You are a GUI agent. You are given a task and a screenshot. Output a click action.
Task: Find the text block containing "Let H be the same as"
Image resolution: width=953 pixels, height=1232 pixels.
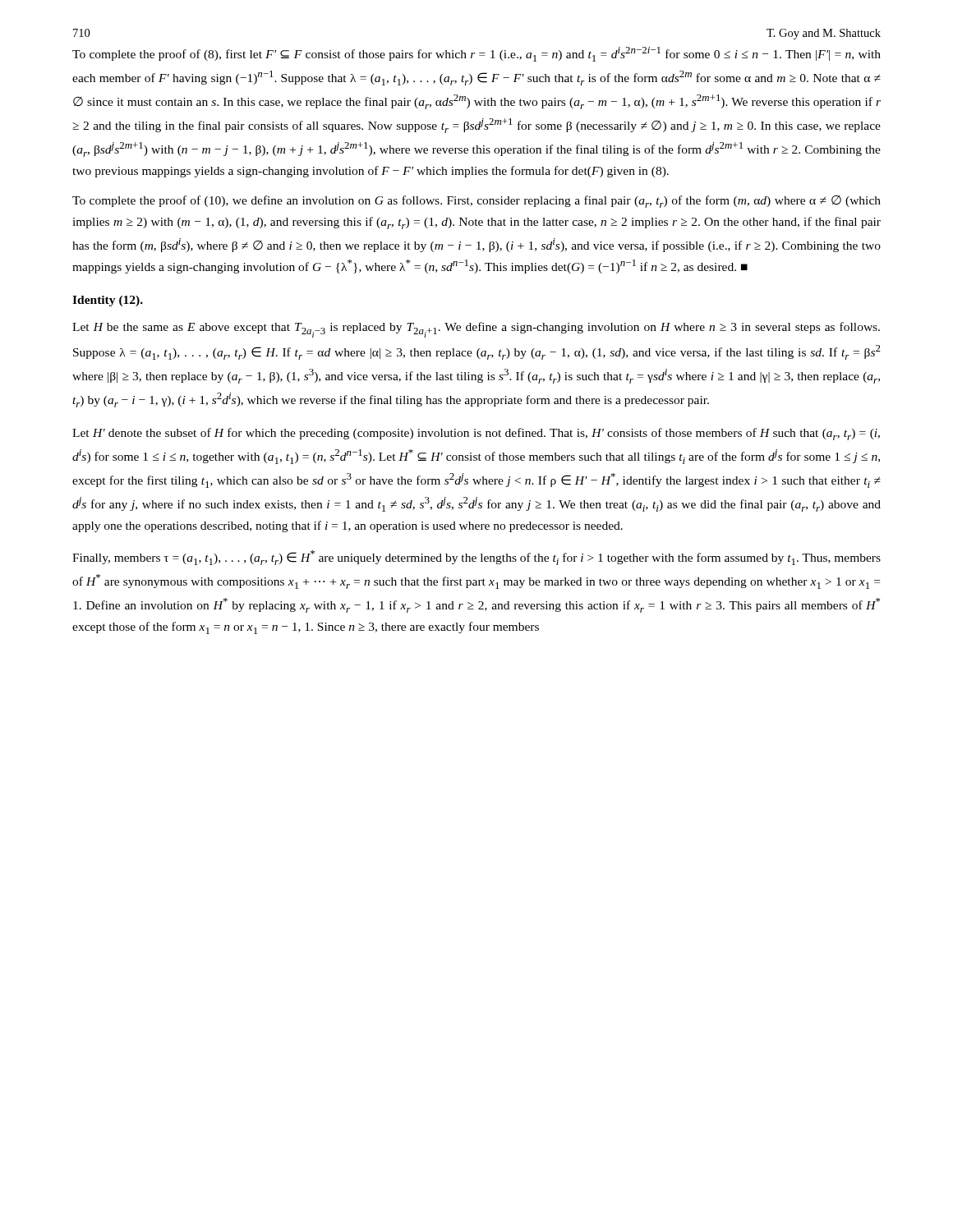(x=476, y=365)
